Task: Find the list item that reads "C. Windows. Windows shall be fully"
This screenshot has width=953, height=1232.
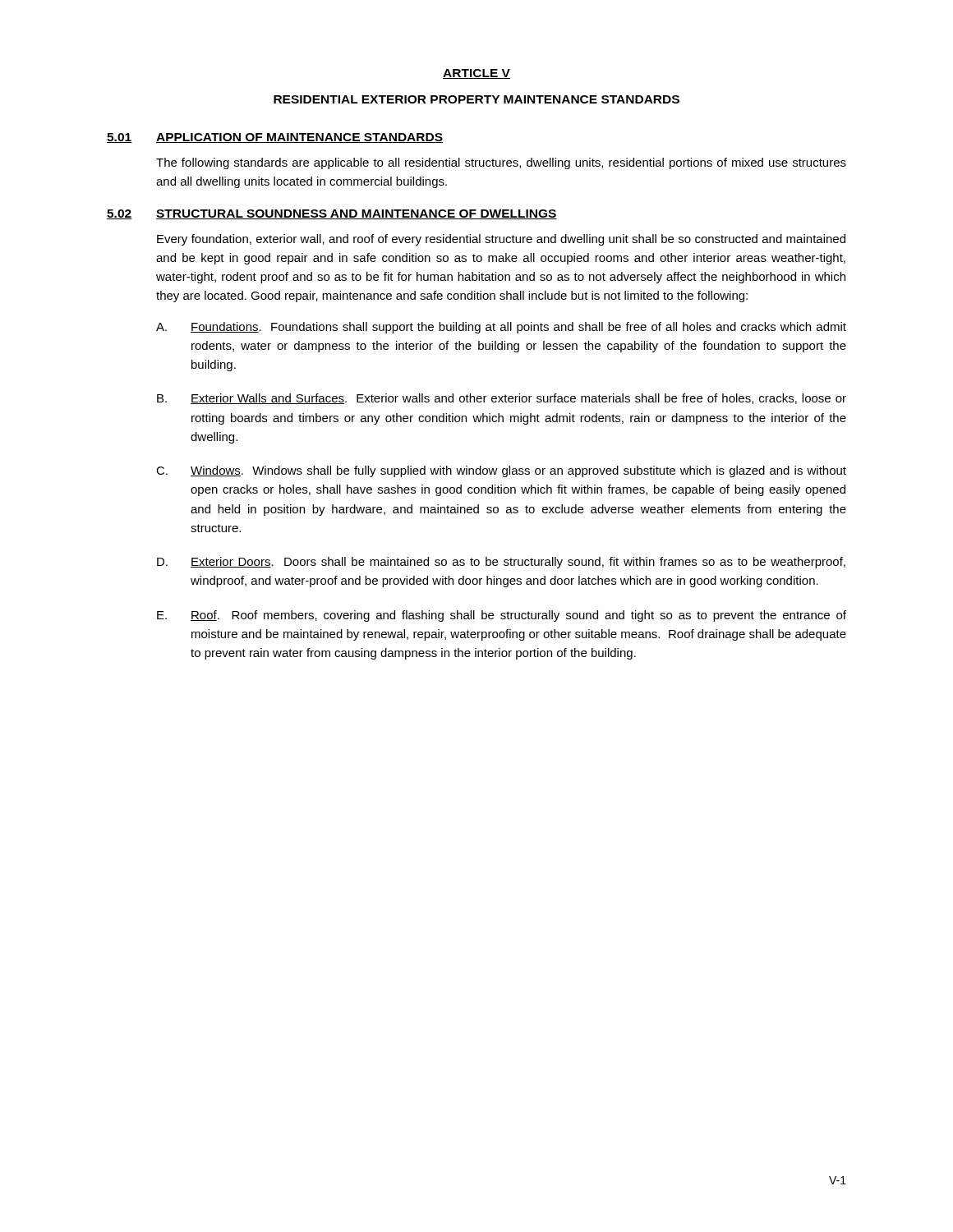Action: (x=501, y=499)
